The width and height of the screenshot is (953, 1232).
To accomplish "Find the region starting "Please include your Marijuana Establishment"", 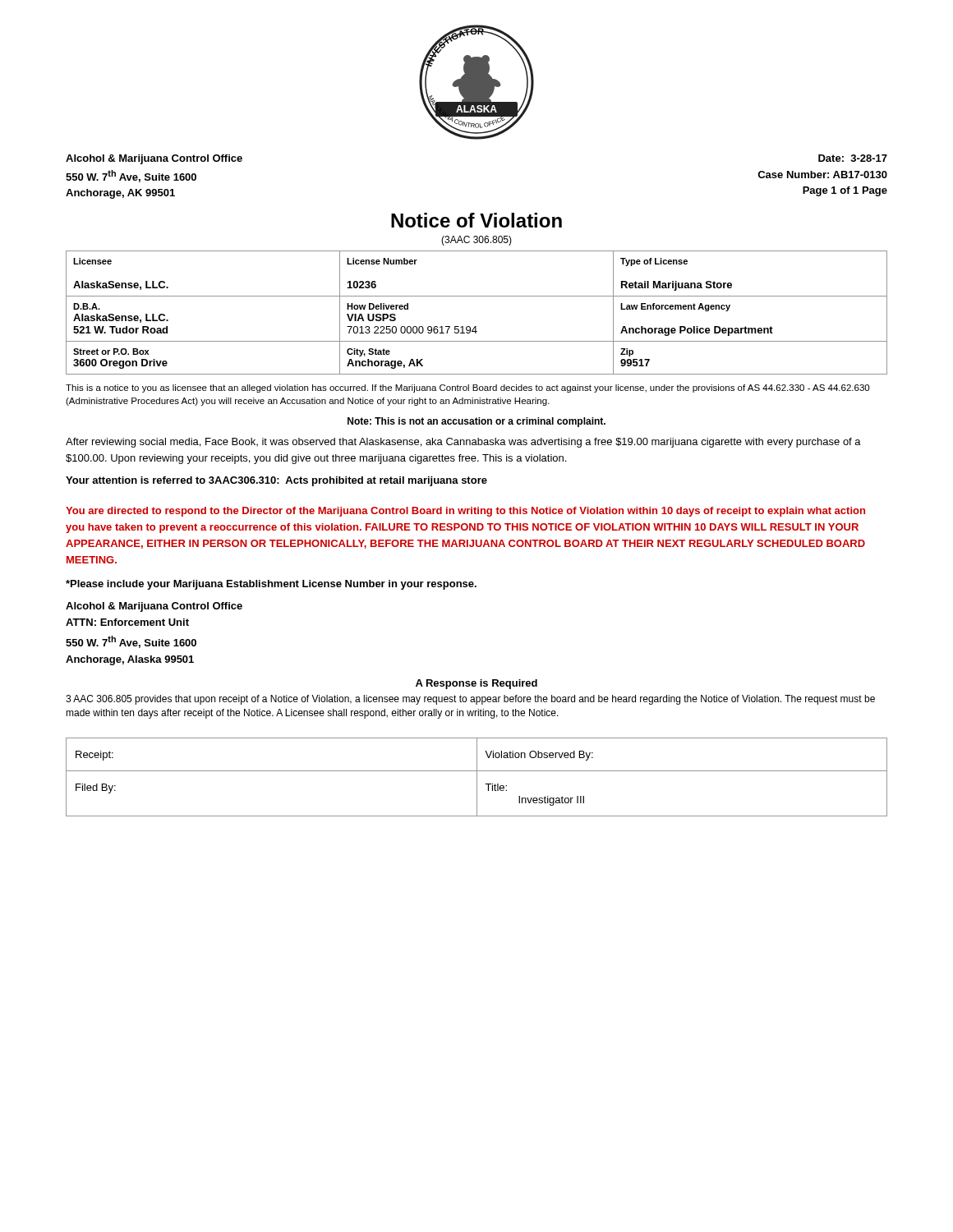I will coord(271,583).
